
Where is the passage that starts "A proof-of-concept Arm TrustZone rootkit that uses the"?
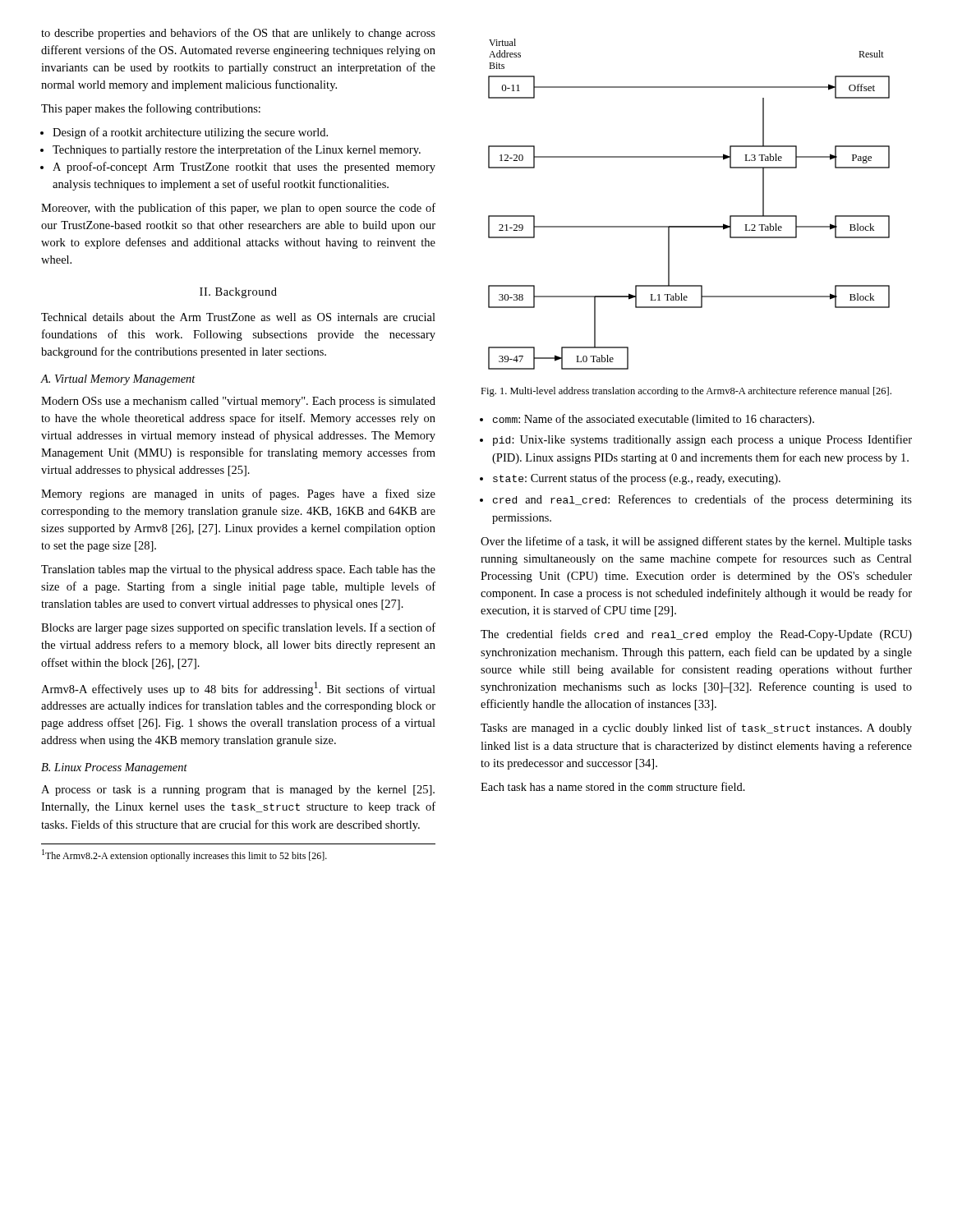click(244, 176)
